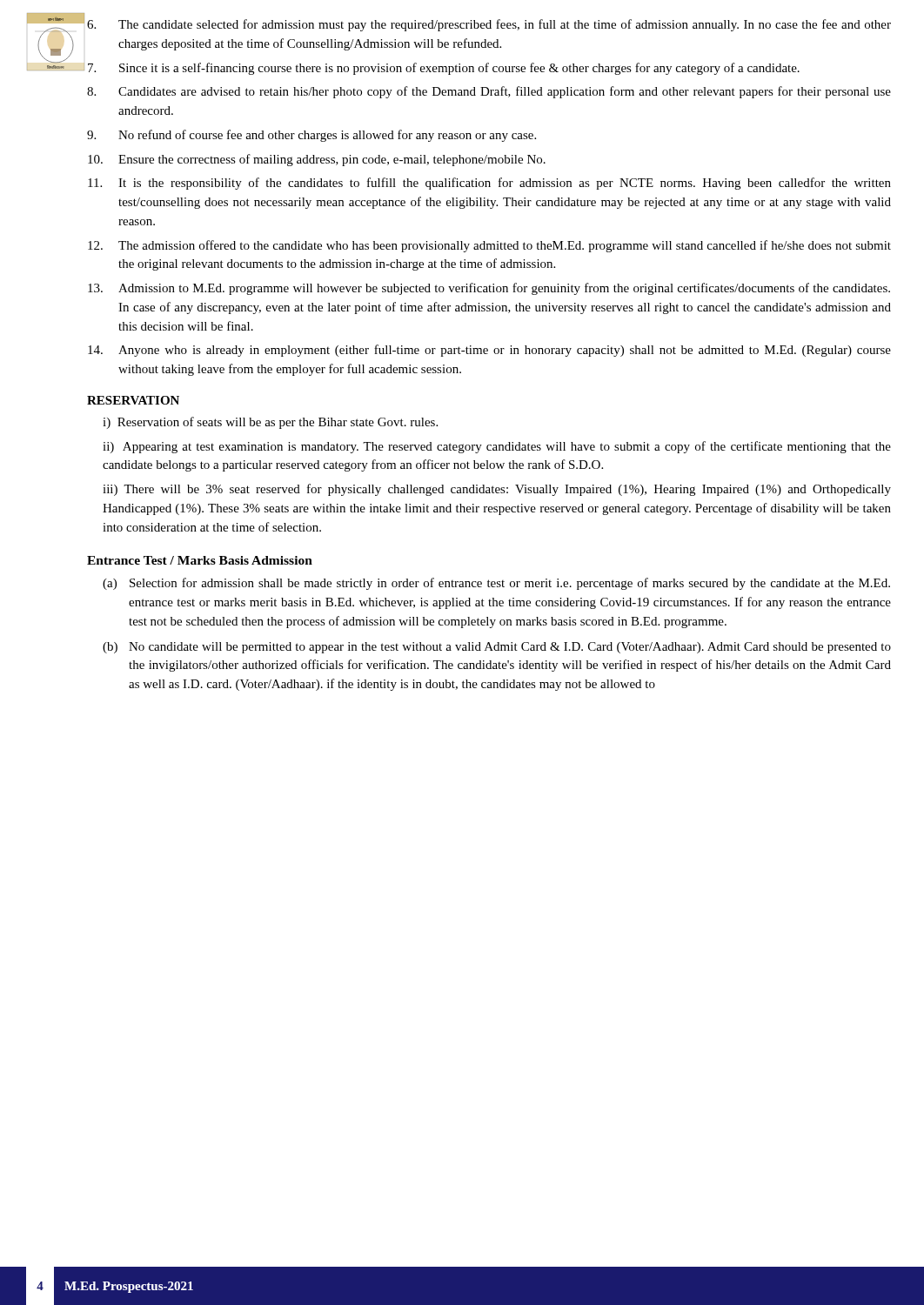Locate the list item that says "12. The admission offered to"

coord(489,255)
